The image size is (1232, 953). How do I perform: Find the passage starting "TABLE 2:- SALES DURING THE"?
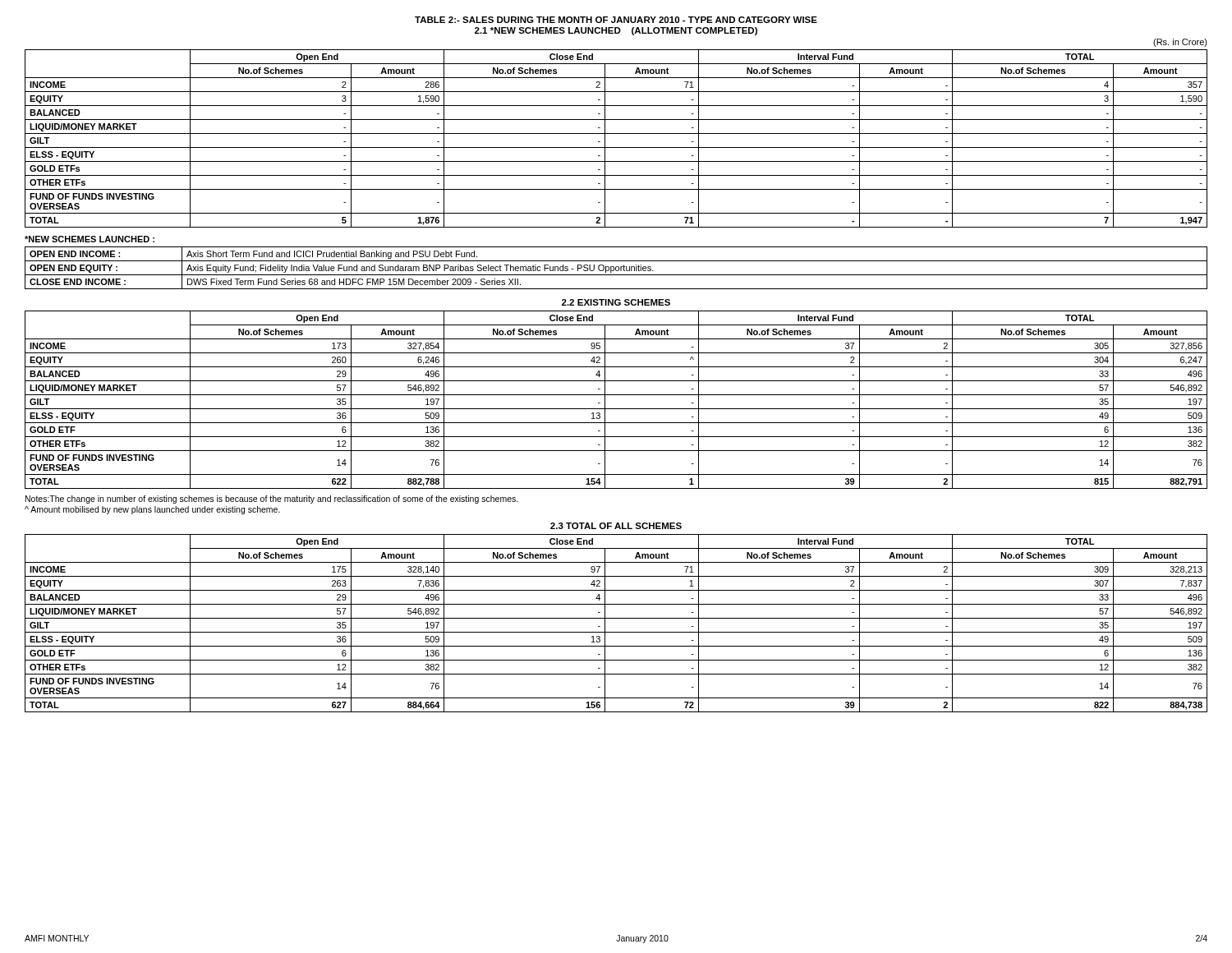(x=616, y=20)
